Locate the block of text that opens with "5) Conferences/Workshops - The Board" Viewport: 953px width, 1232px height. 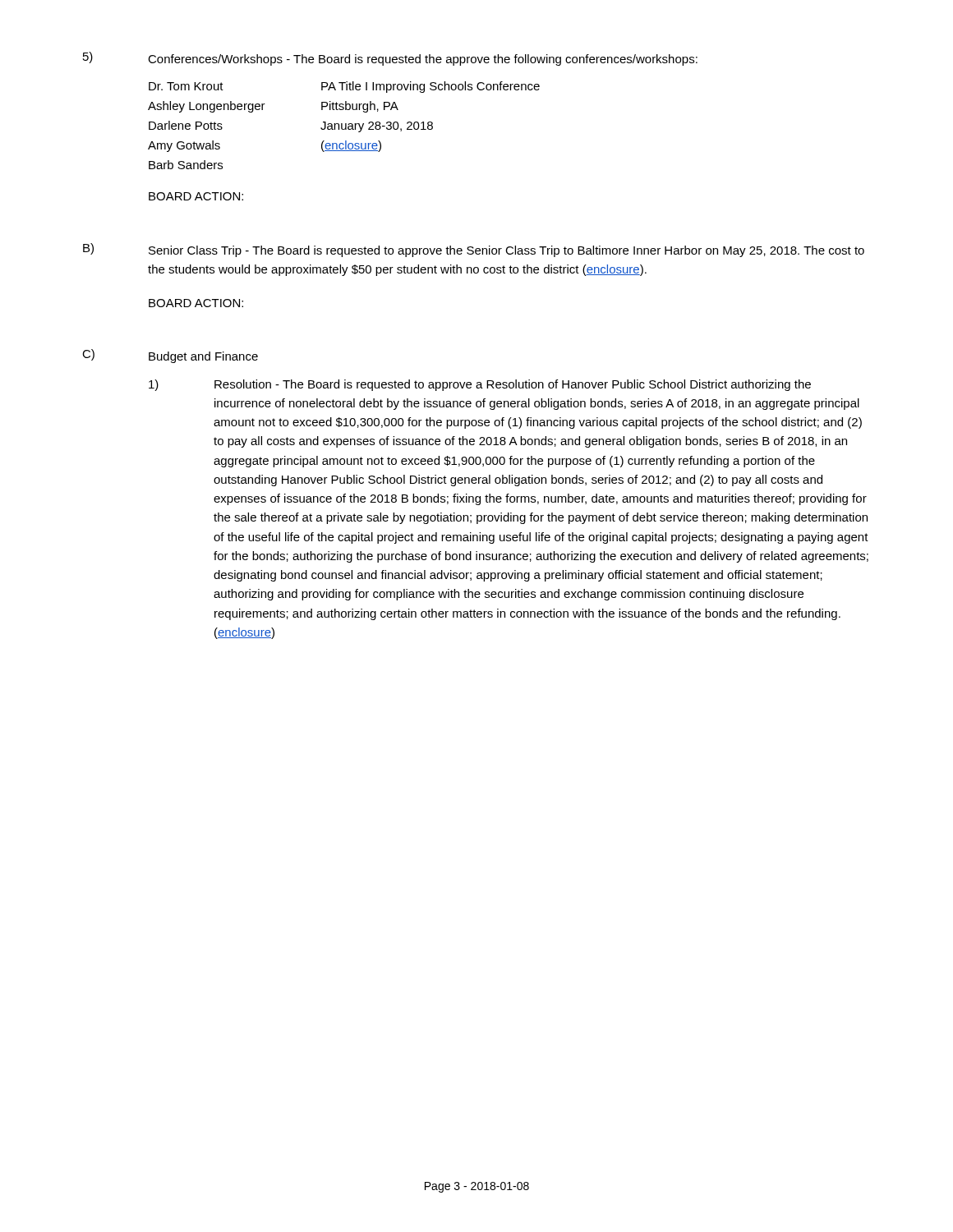click(x=390, y=59)
